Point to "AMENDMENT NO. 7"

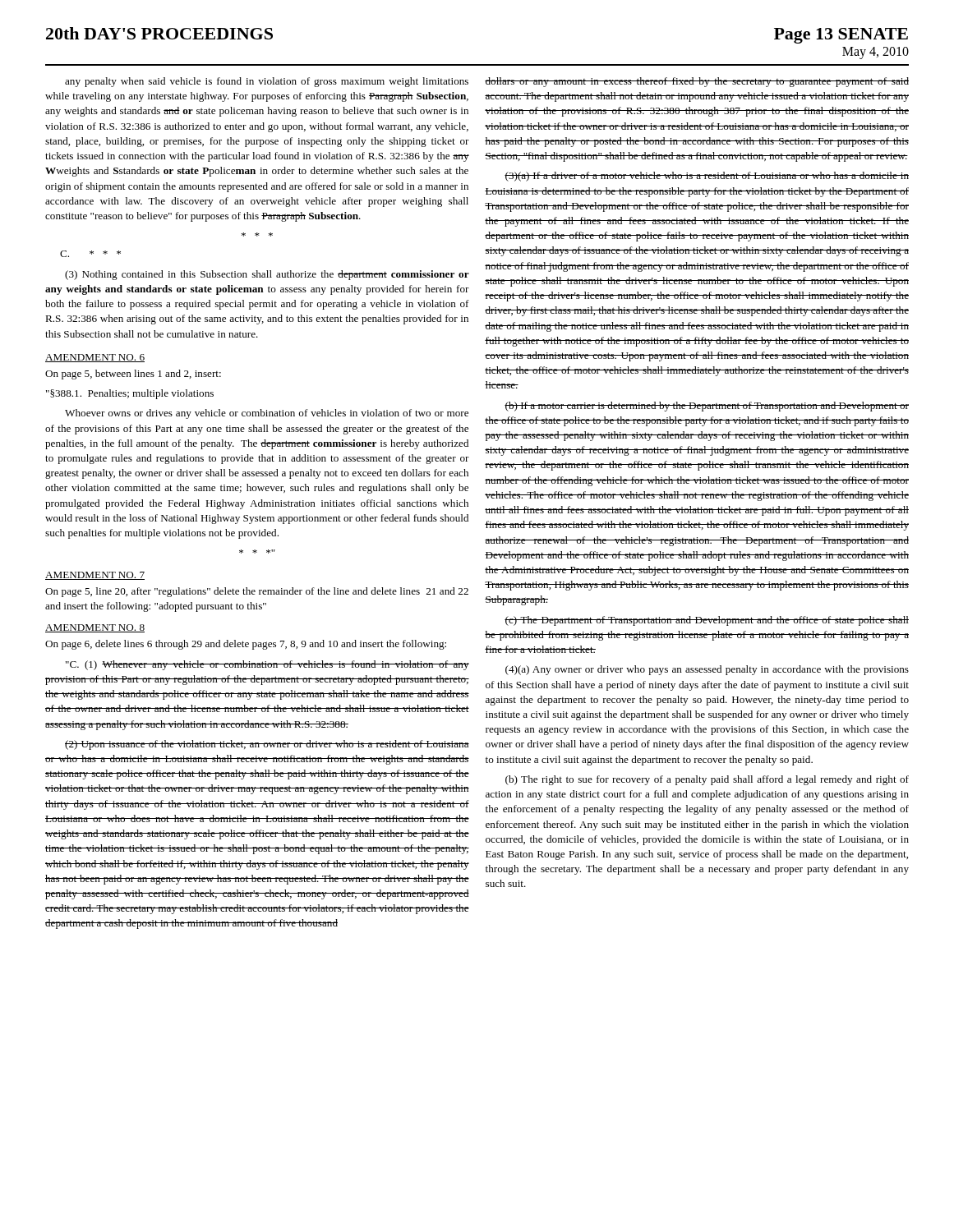tap(95, 576)
